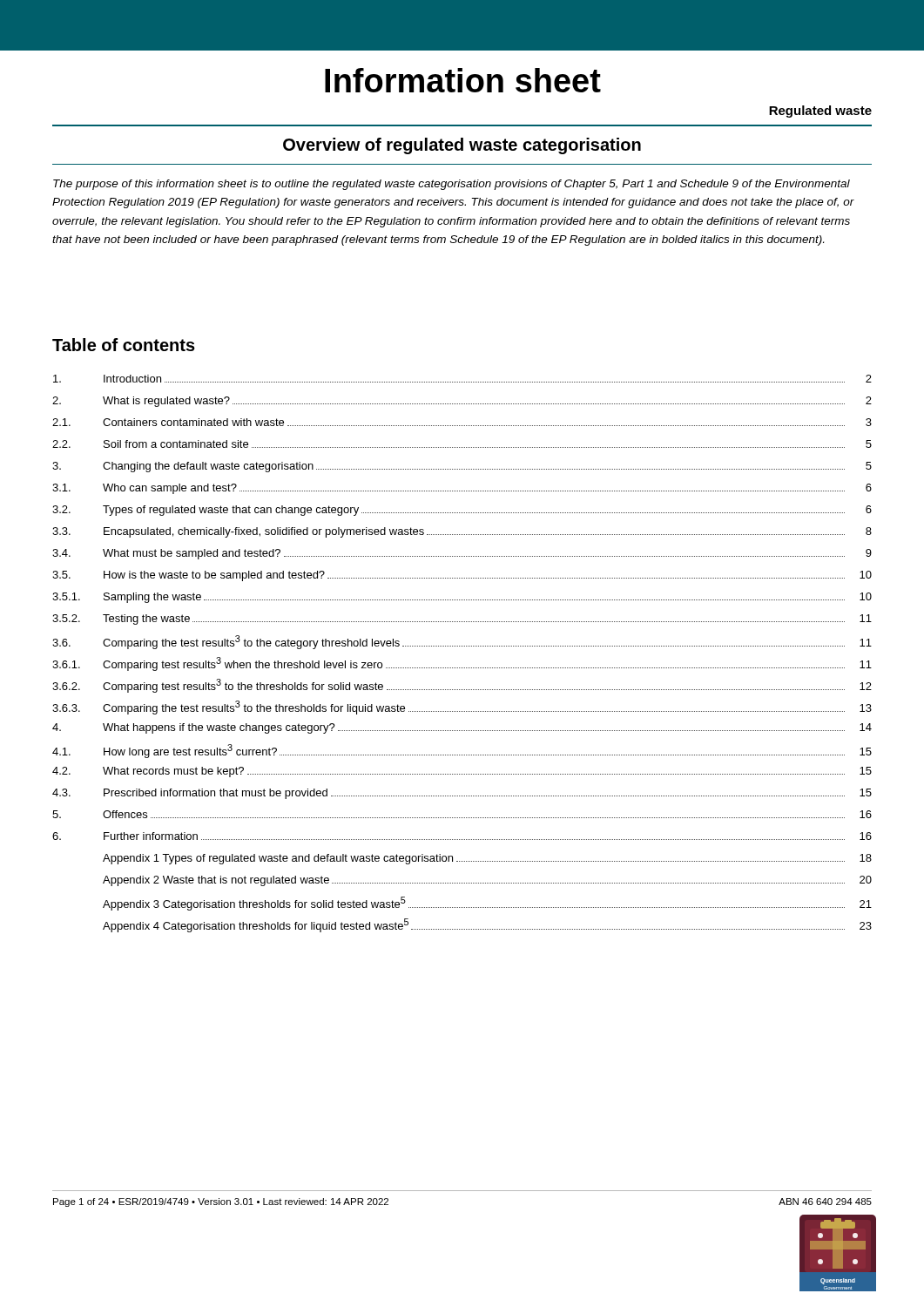Locate the list item with the text "3.6.3. Comparing the test results3 to the thresholds"
This screenshot has height=1307, width=924.
[x=462, y=707]
